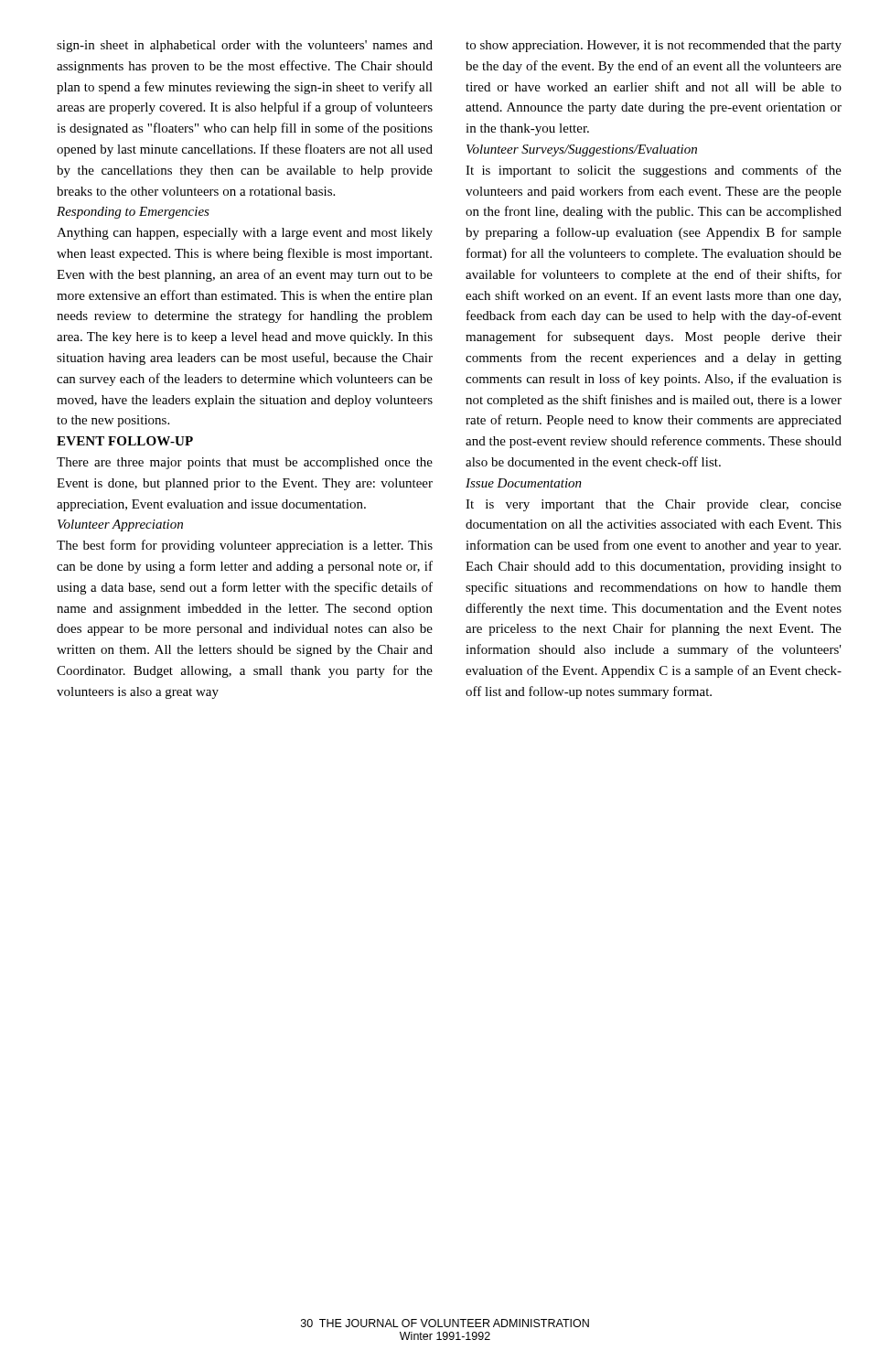Image resolution: width=890 pixels, height=1372 pixels.
Task: Click the passage that begins "It is very important that the Chair provide"
Action: coord(654,598)
